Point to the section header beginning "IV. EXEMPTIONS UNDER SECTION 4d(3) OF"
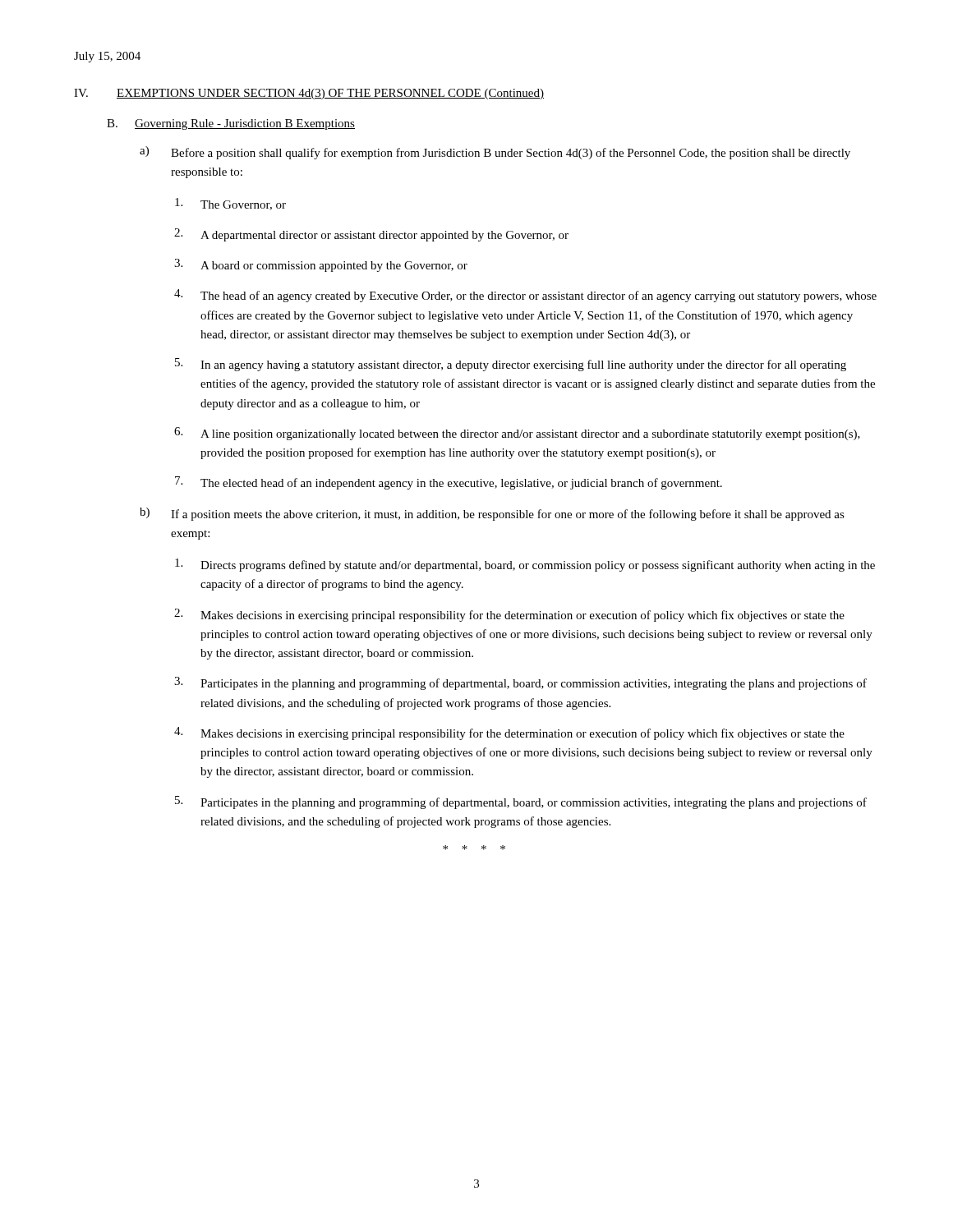The height and width of the screenshot is (1232, 953). (309, 93)
